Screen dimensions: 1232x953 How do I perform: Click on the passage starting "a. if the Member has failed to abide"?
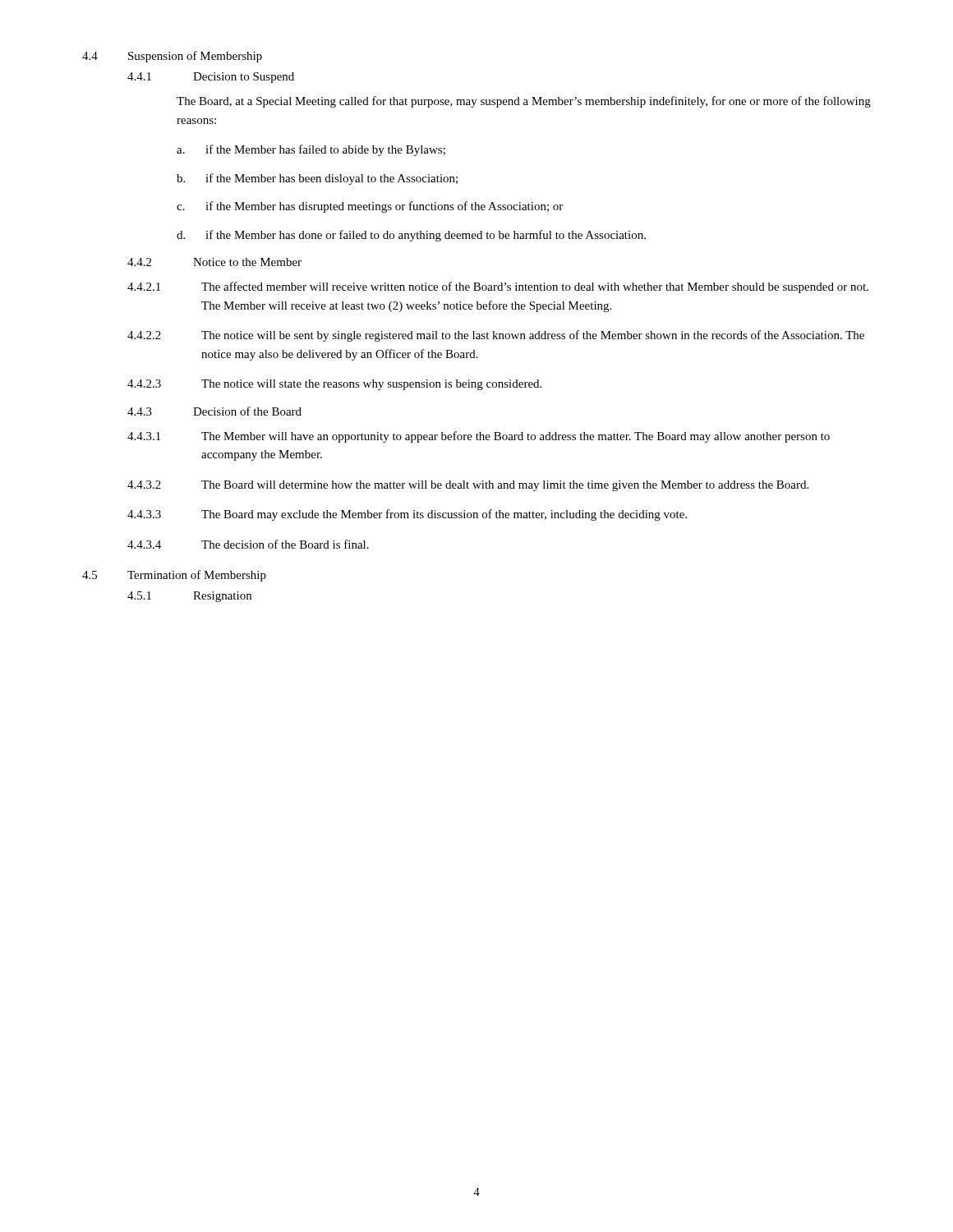pyautogui.click(x=311, y=150)
